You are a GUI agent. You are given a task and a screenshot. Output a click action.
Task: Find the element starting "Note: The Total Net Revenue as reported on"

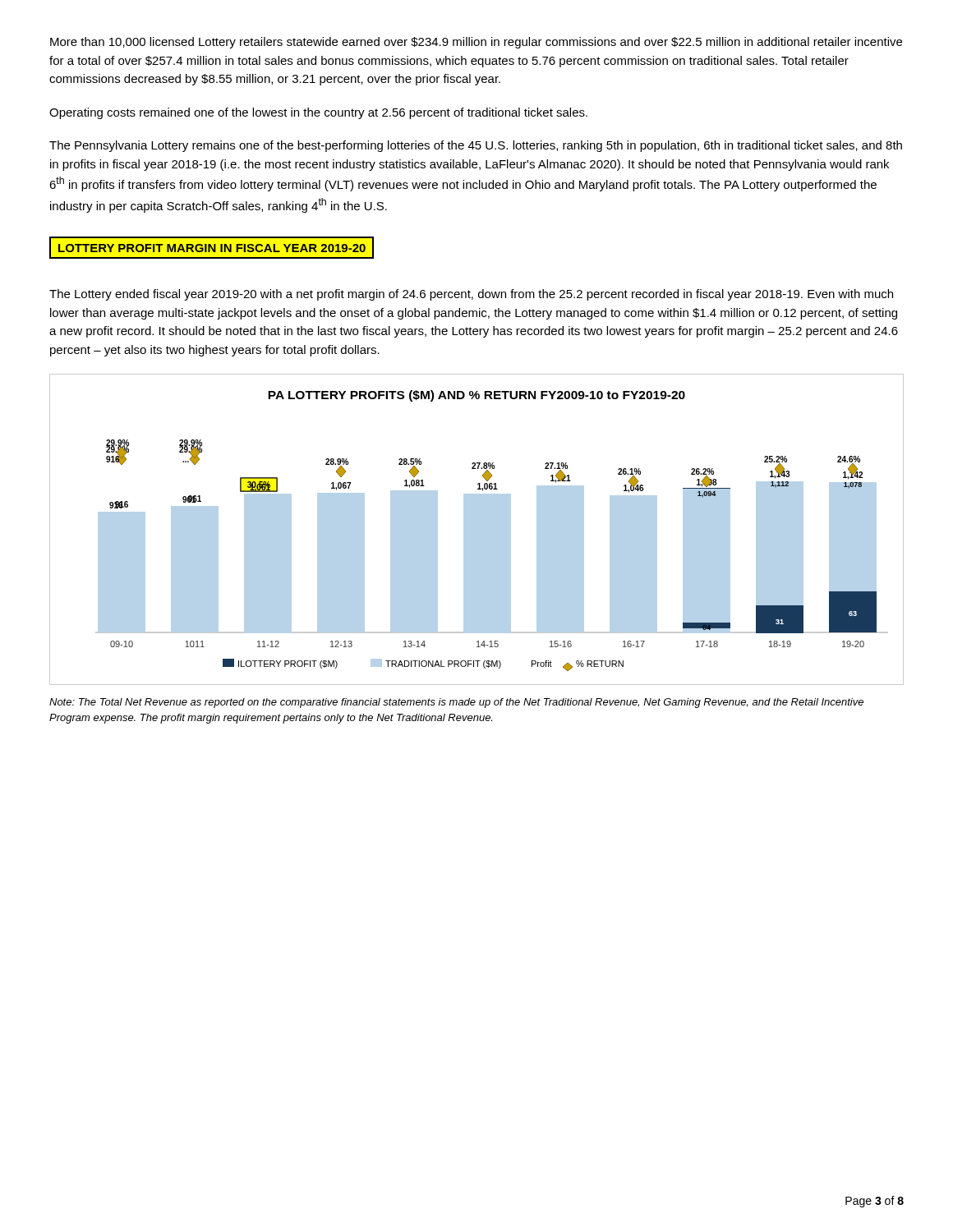(457, 710)
